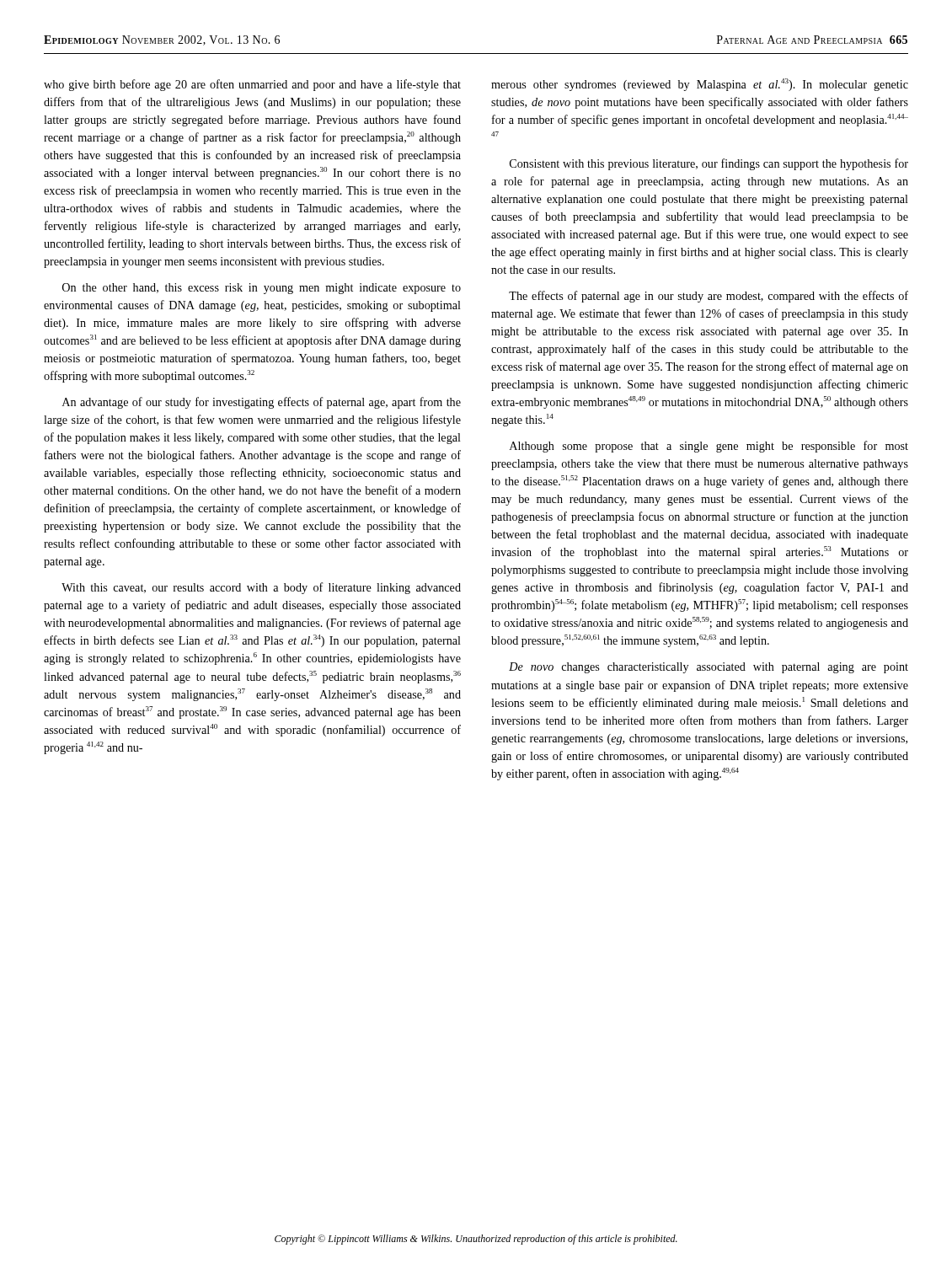Find the text block that says "who give birth before age"
This screenshot has width=952, height=1264.
[252, 416]
